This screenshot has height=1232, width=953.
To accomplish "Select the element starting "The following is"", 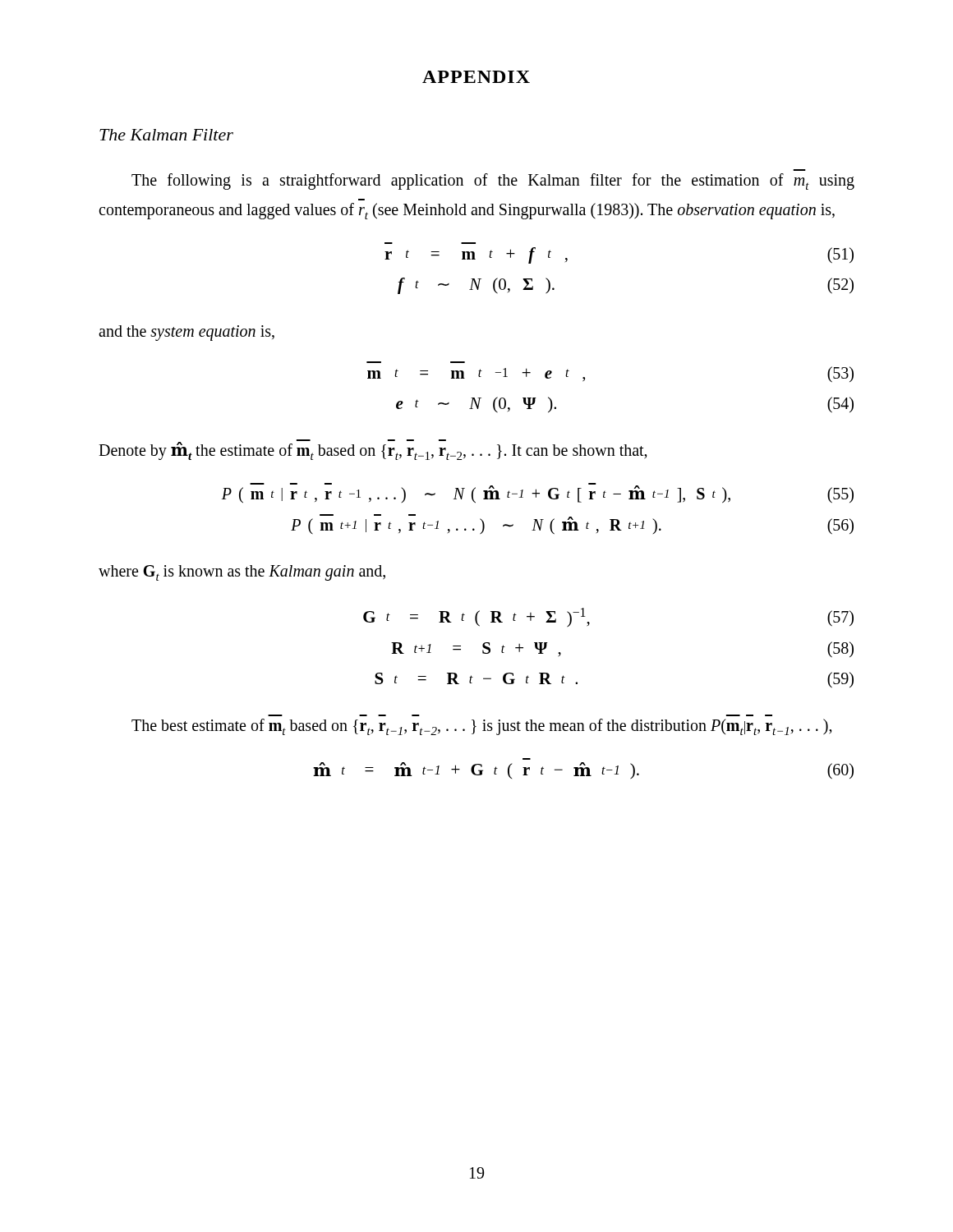I will 476,196.
